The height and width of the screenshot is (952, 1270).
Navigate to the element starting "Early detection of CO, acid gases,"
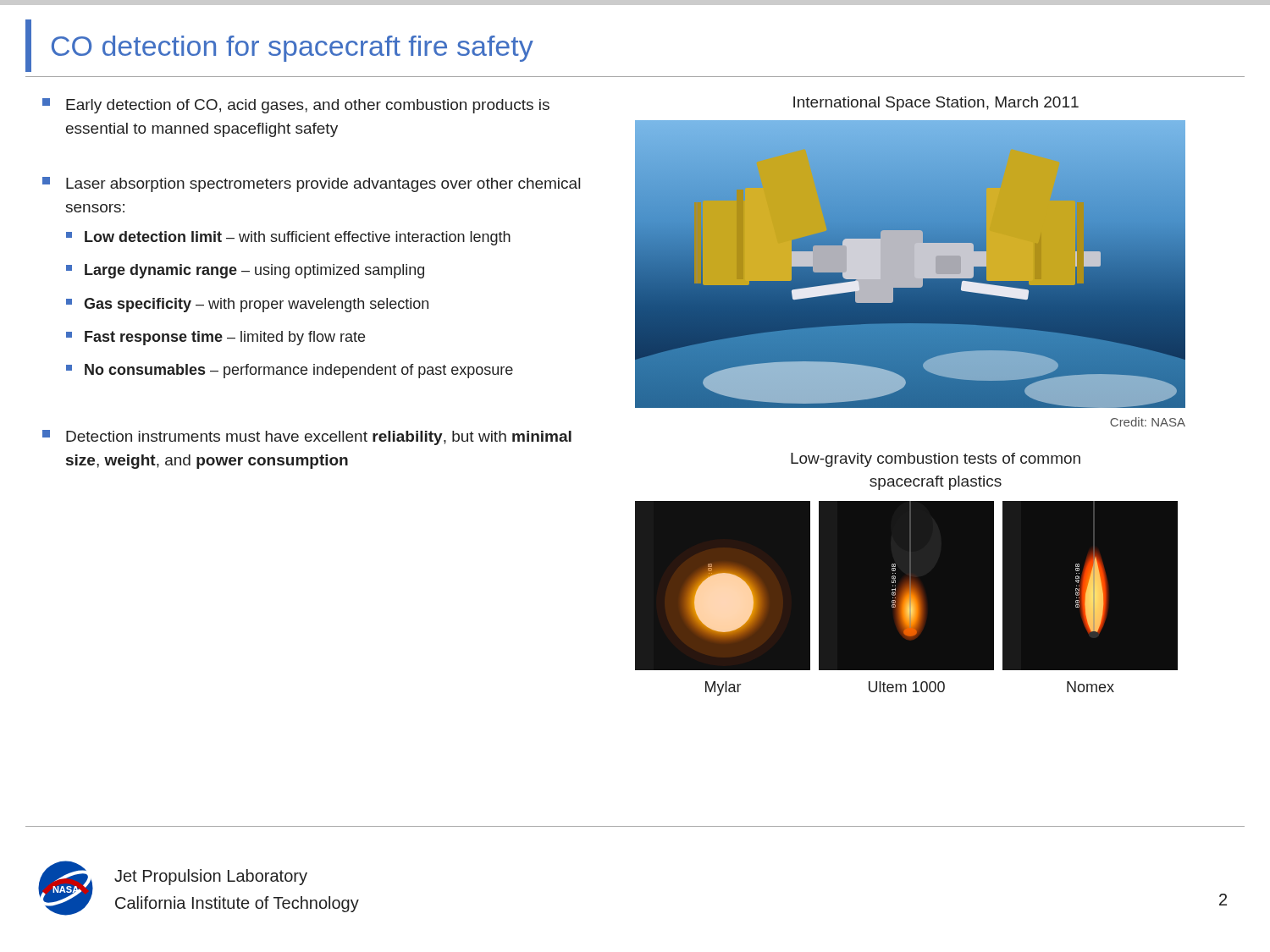point(322,116)
